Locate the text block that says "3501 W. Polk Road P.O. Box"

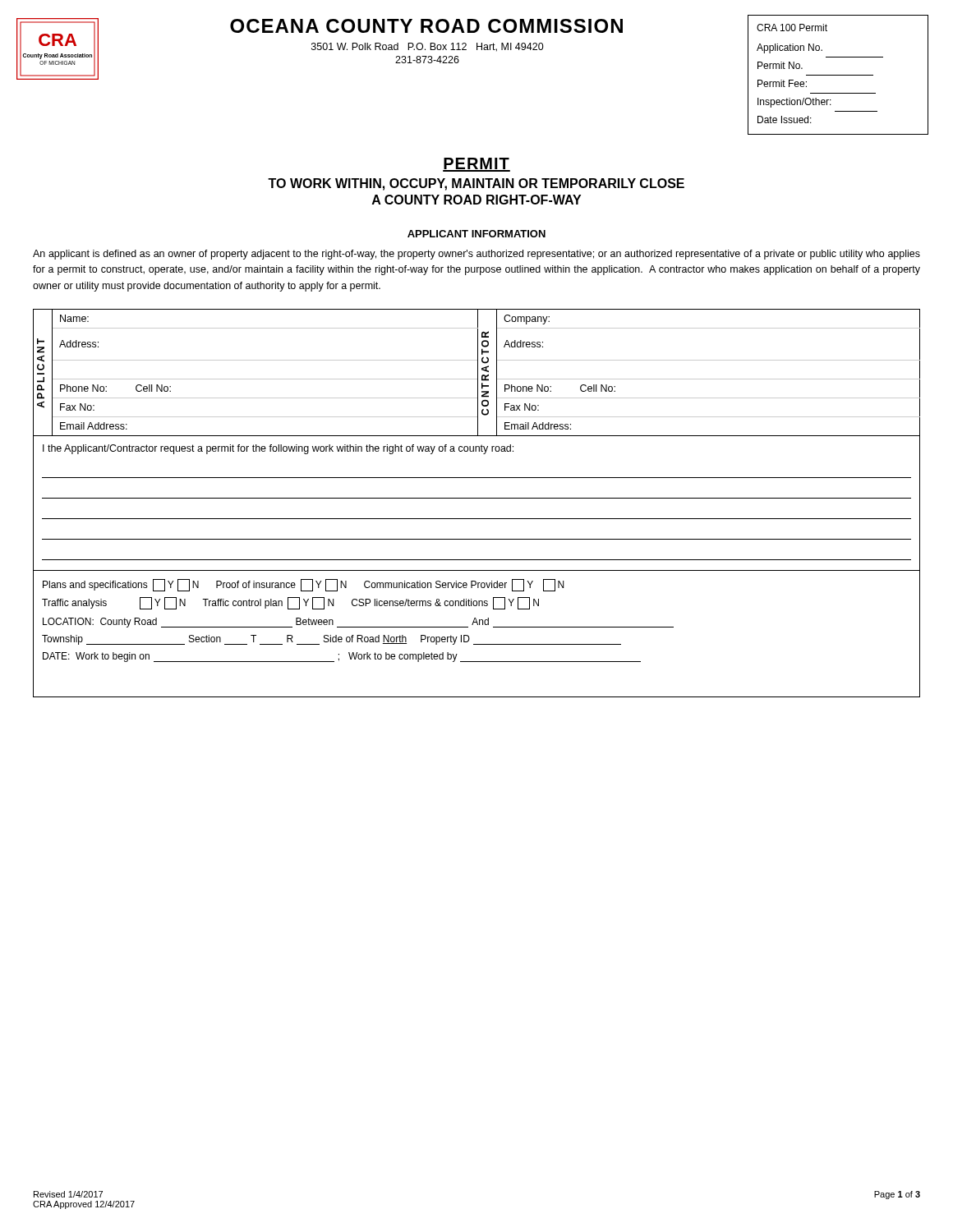(x=427, y=47)
